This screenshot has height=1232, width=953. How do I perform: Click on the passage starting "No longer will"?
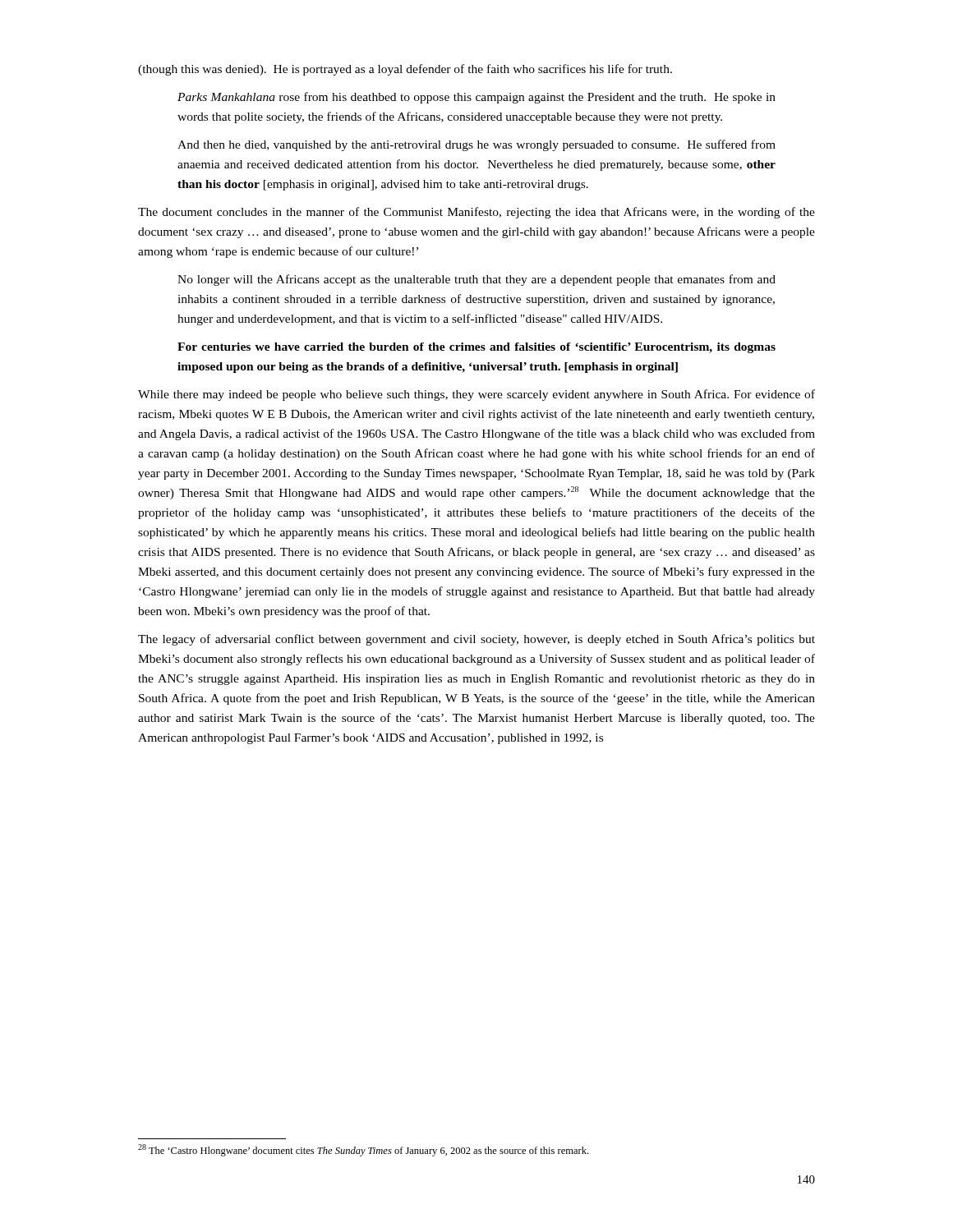pyautogui.click(x=476, y=299)
